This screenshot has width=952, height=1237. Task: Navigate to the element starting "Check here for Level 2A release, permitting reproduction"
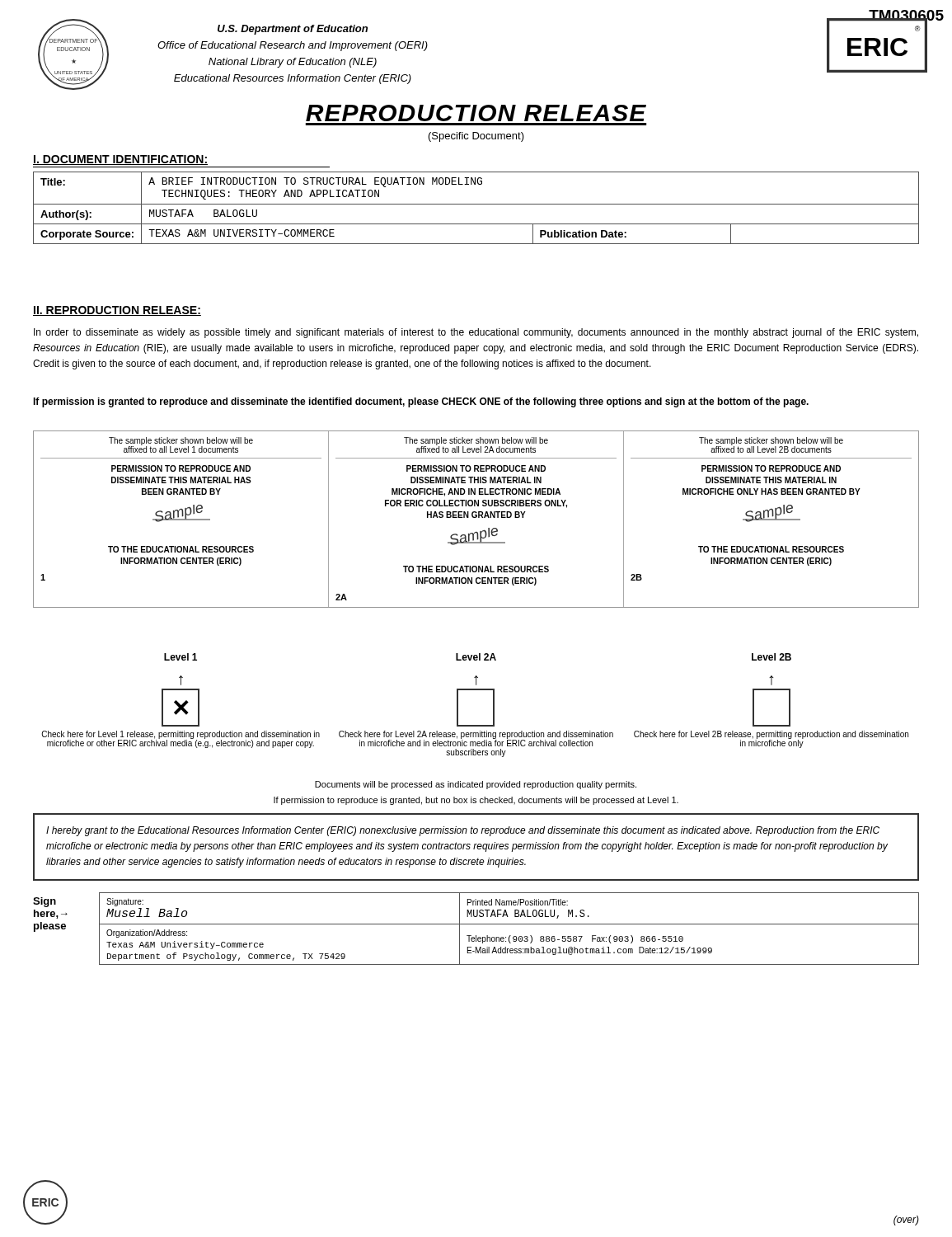point(476,743)
